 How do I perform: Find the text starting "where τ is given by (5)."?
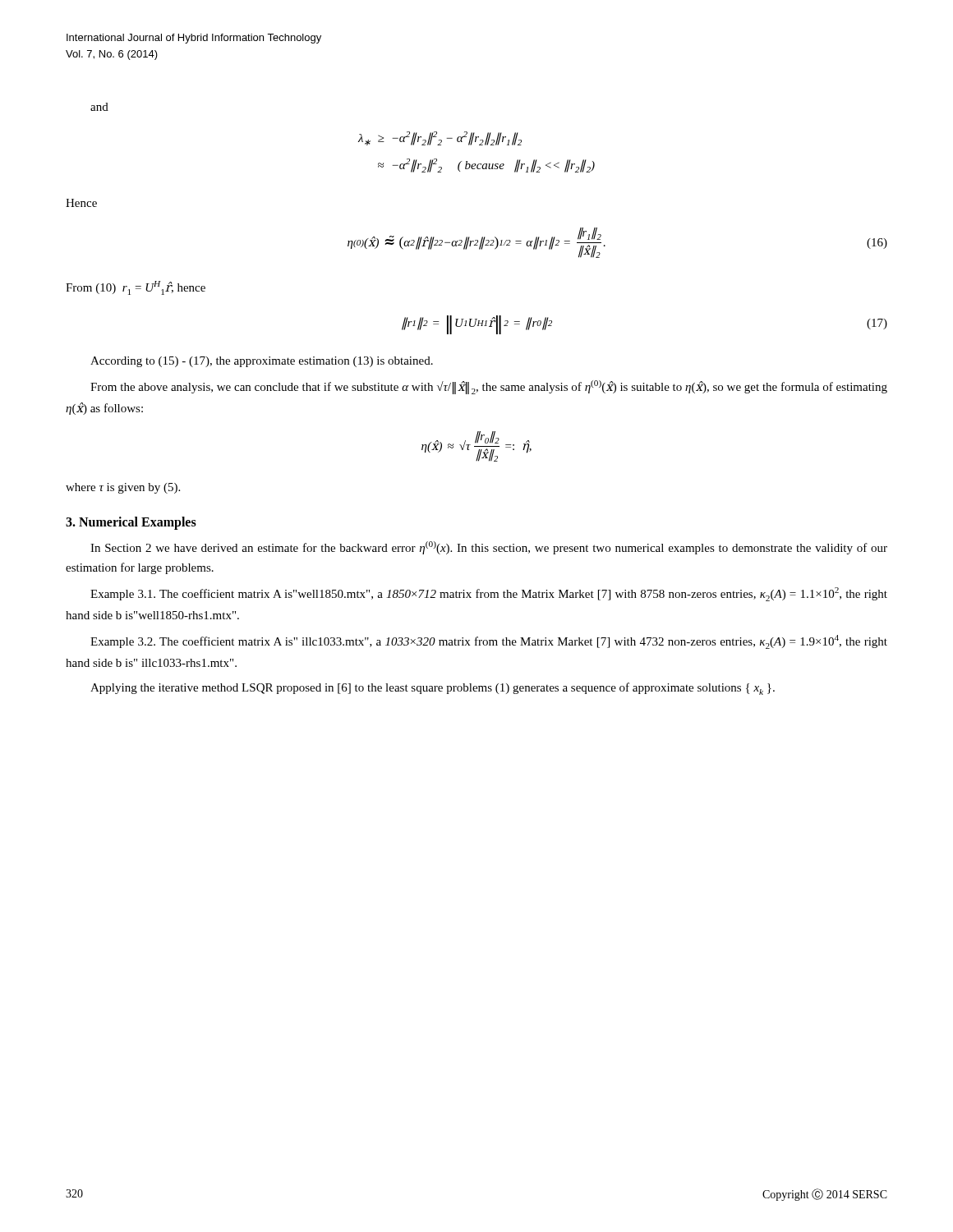point(123,487)
